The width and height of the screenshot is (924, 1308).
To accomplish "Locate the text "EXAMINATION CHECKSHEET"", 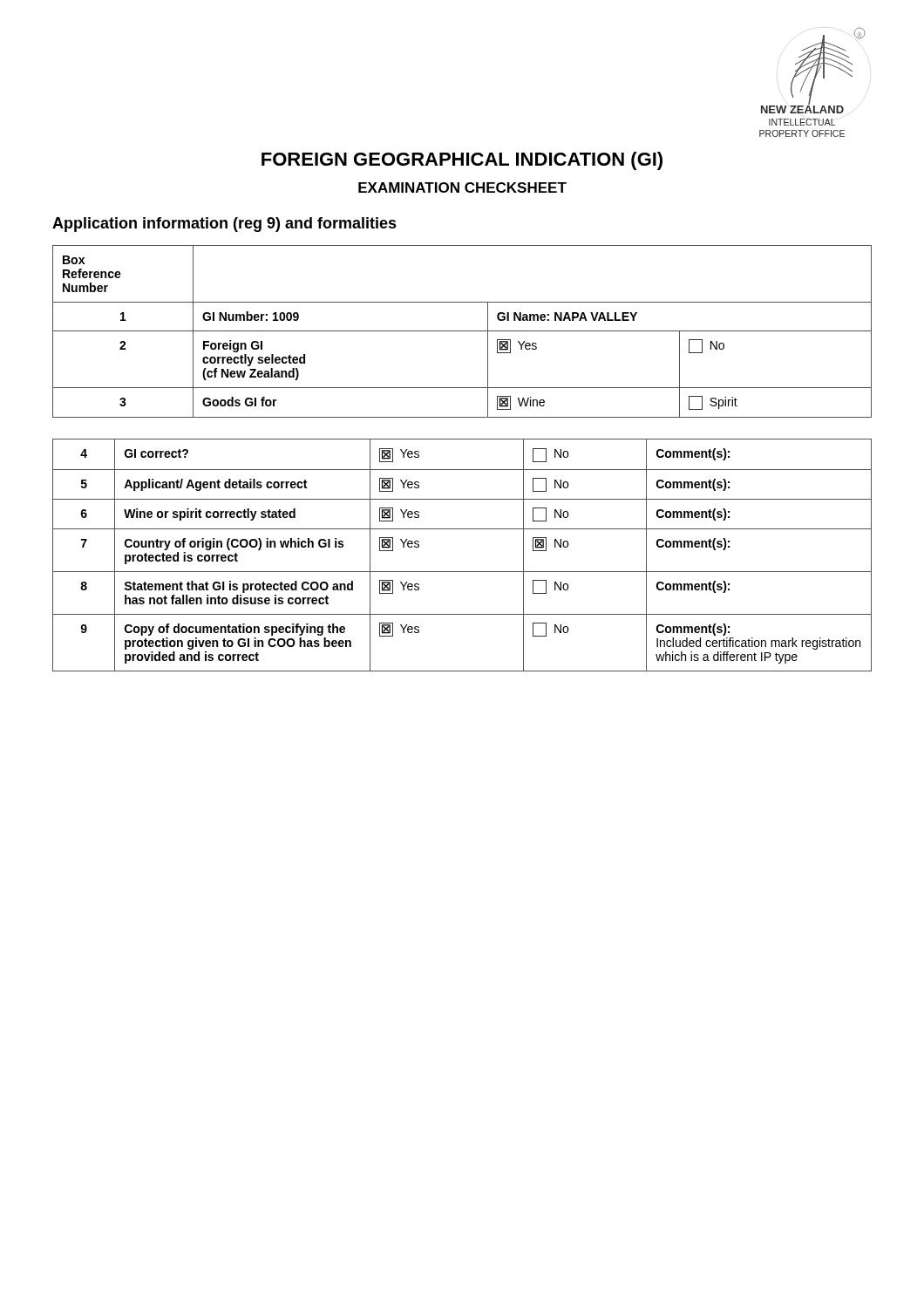I will [462, 188].
